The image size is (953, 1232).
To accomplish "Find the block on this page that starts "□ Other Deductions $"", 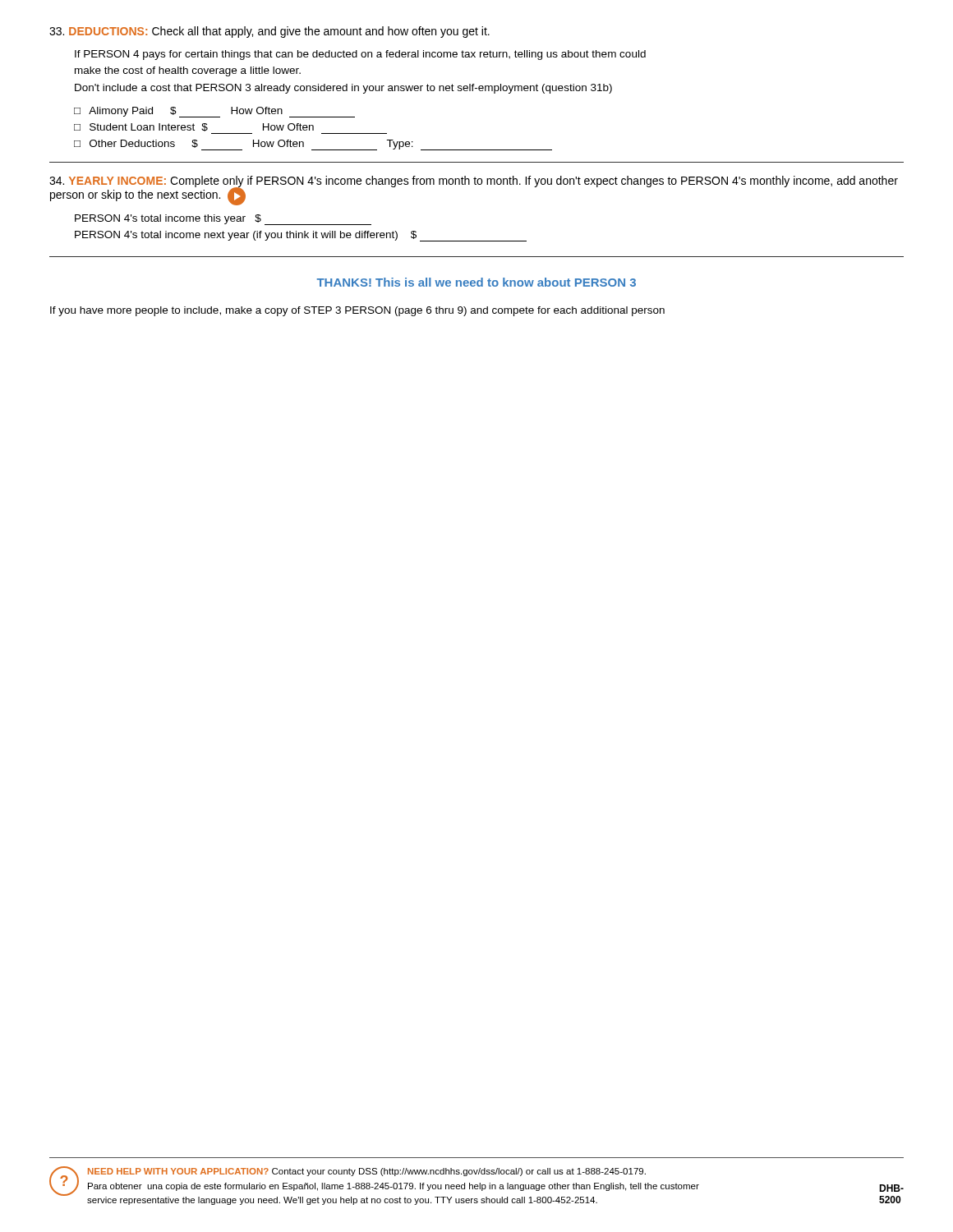I will [313, 144].
